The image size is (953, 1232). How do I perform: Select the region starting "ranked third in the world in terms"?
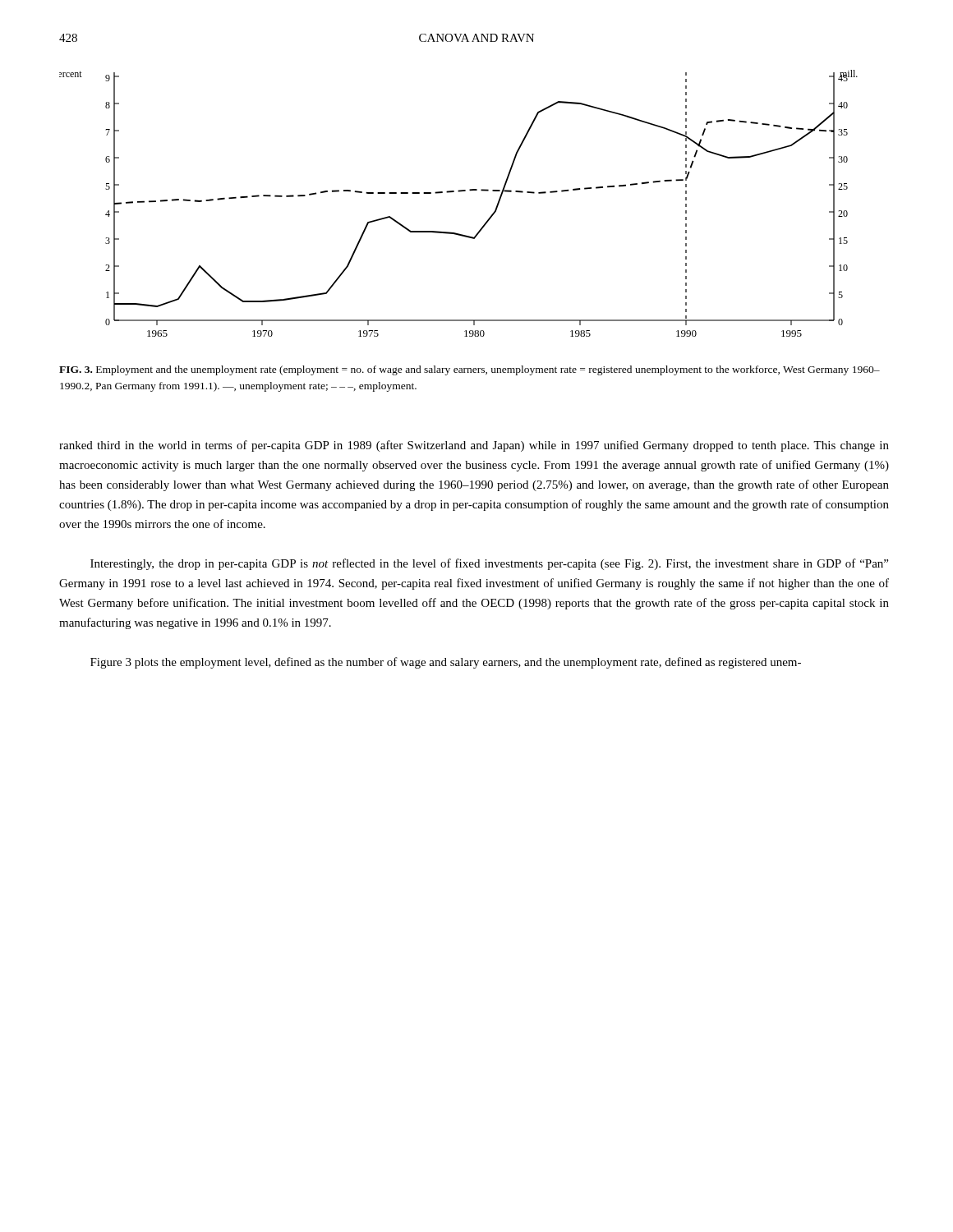pyautogui.click(x=474, y=554)
